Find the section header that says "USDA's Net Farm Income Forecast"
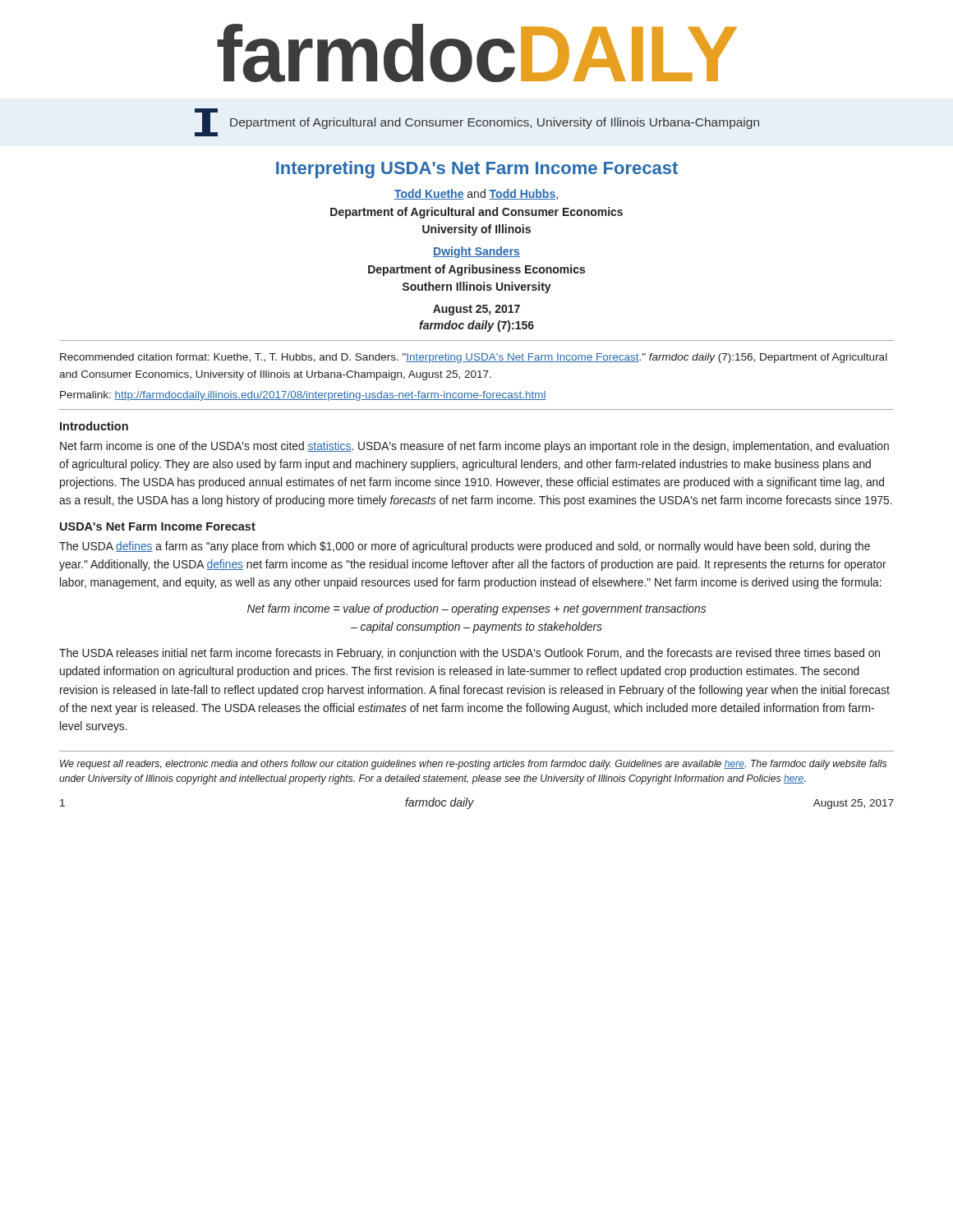The image size is (953, 1232). (157, 527)
